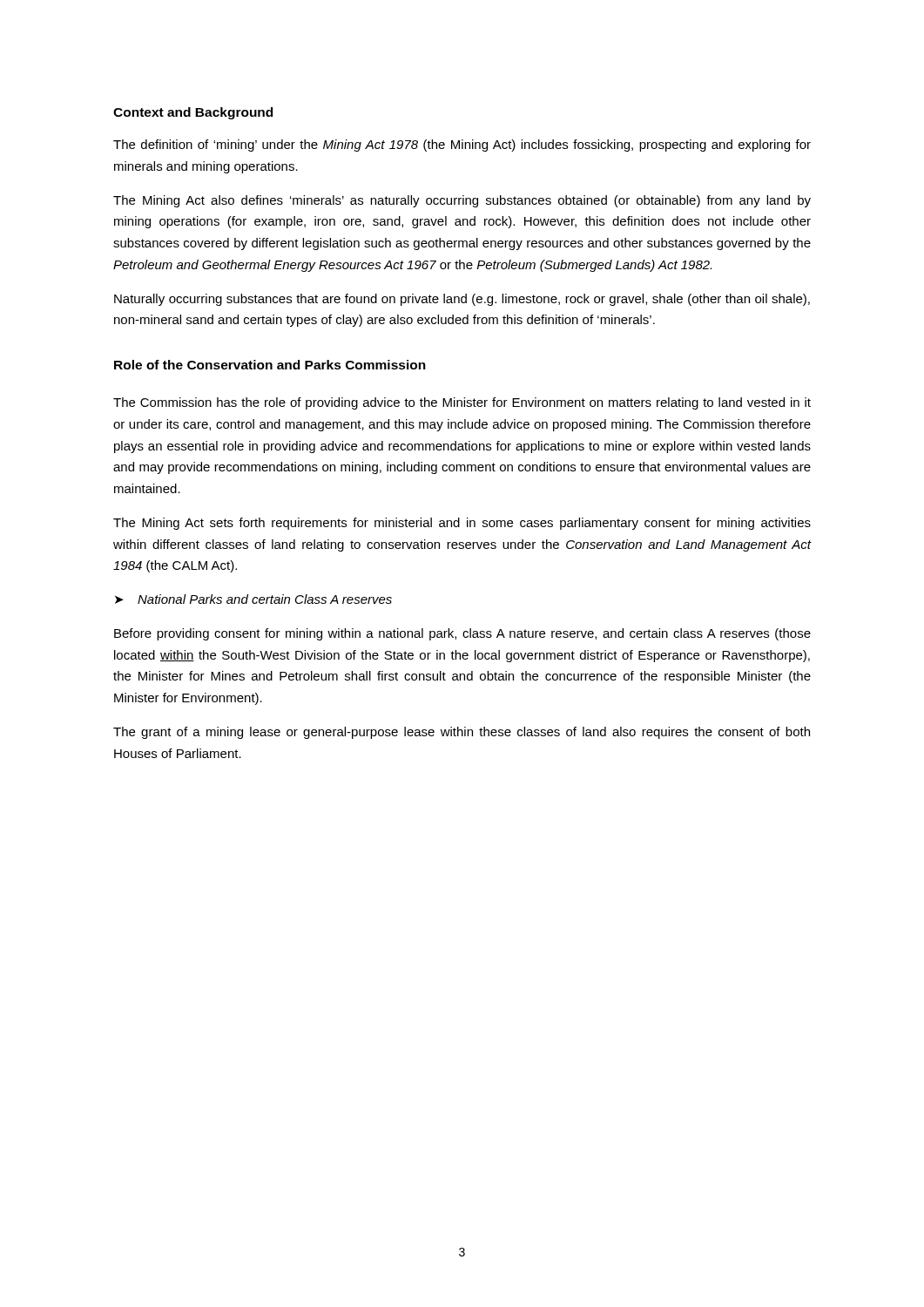Locate the text "Context and Background"
Image resolution: width=924 pixels, height=1307 pixels.
(x=193, y=112)
